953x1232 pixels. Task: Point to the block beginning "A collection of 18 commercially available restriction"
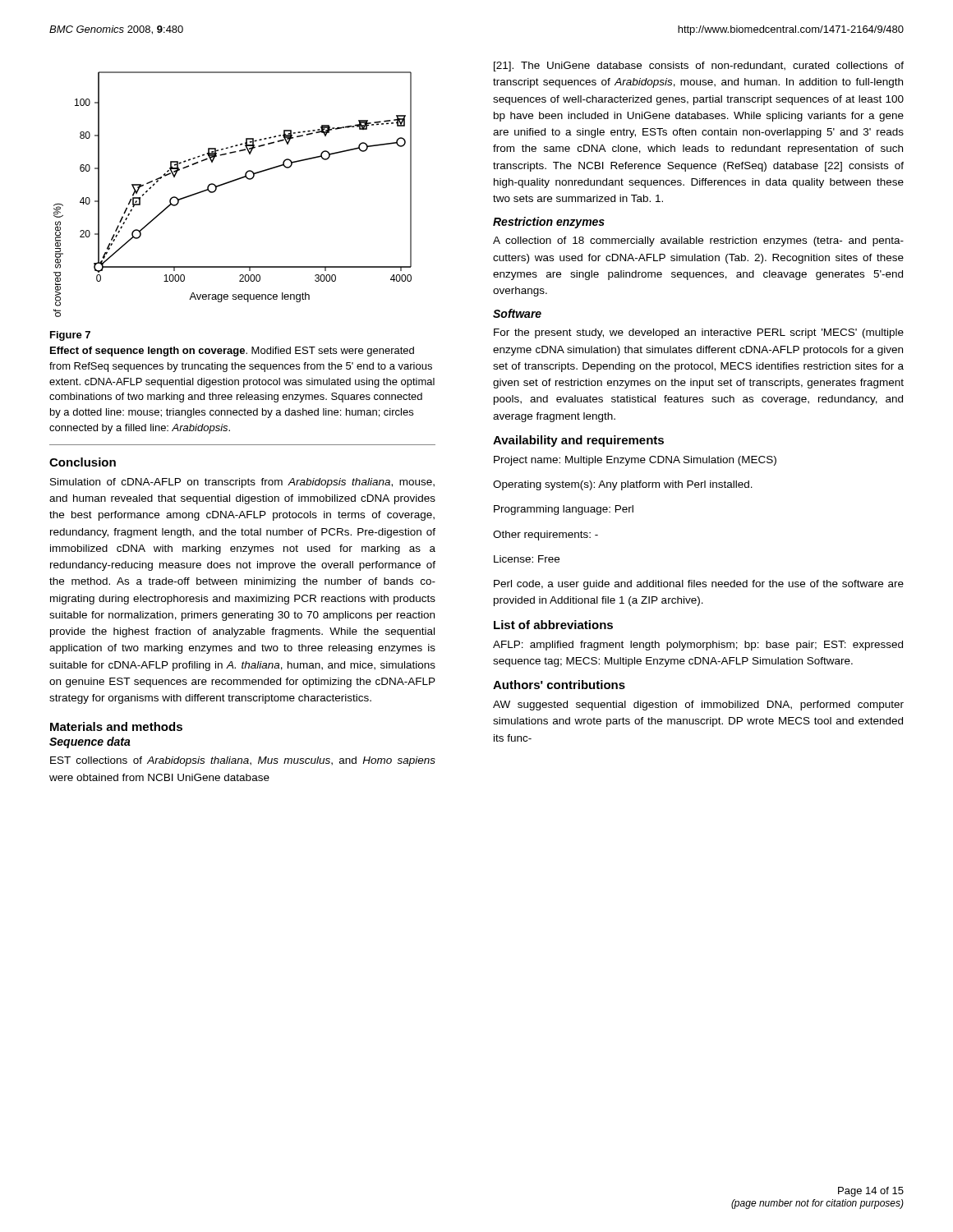point(698,265)
